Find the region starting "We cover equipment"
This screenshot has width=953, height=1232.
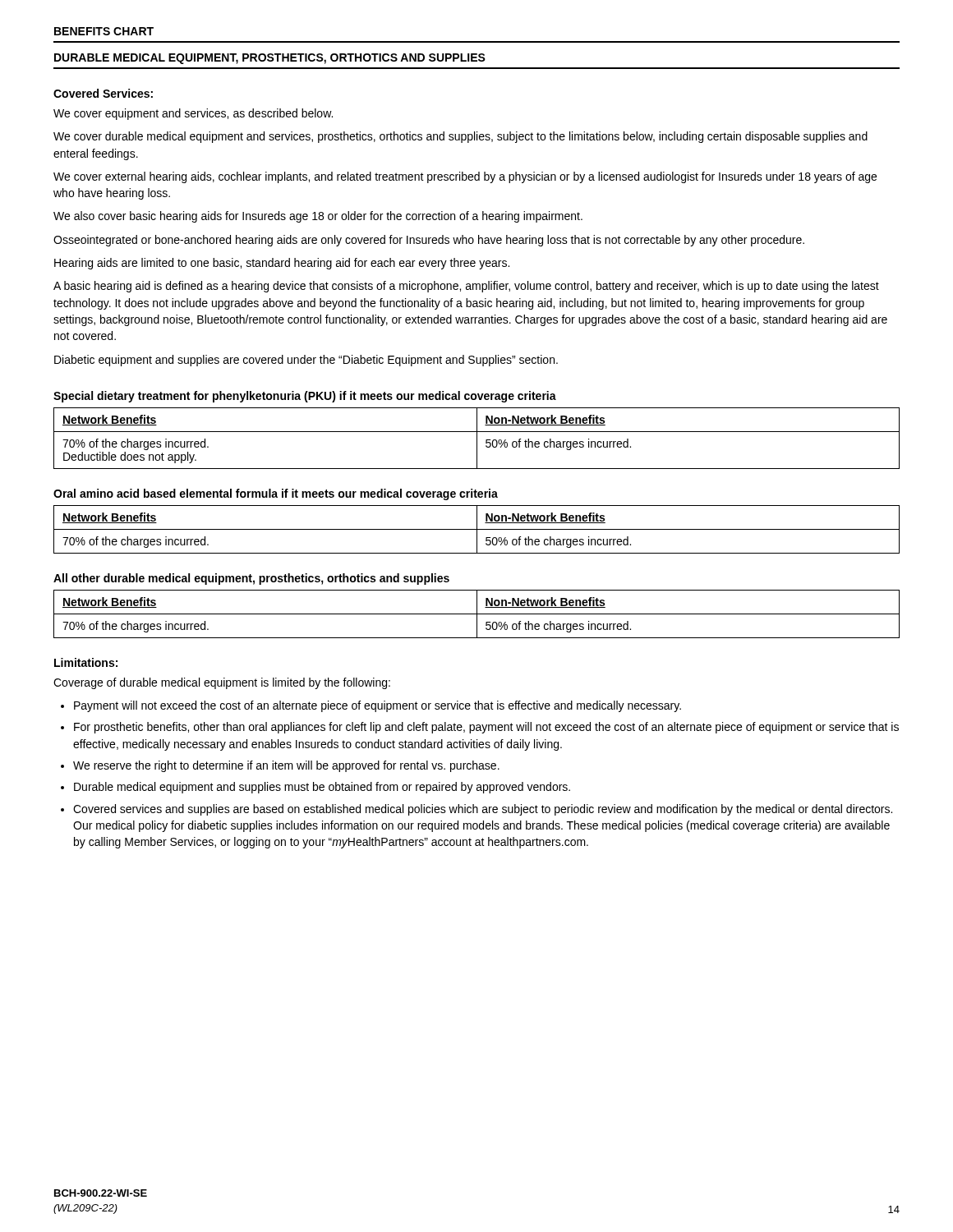[194, 113]
